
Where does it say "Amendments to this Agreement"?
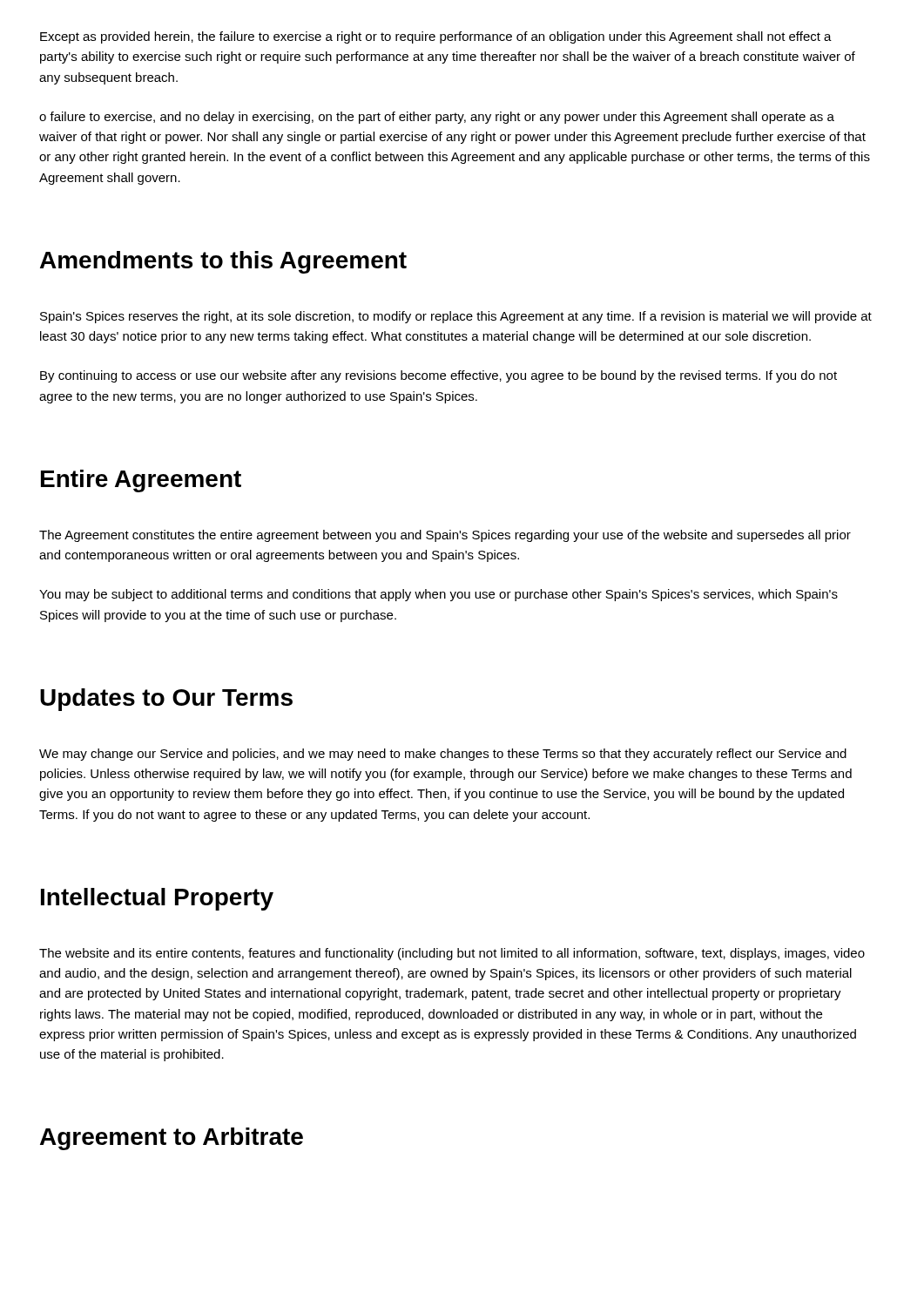click(223, 260)
